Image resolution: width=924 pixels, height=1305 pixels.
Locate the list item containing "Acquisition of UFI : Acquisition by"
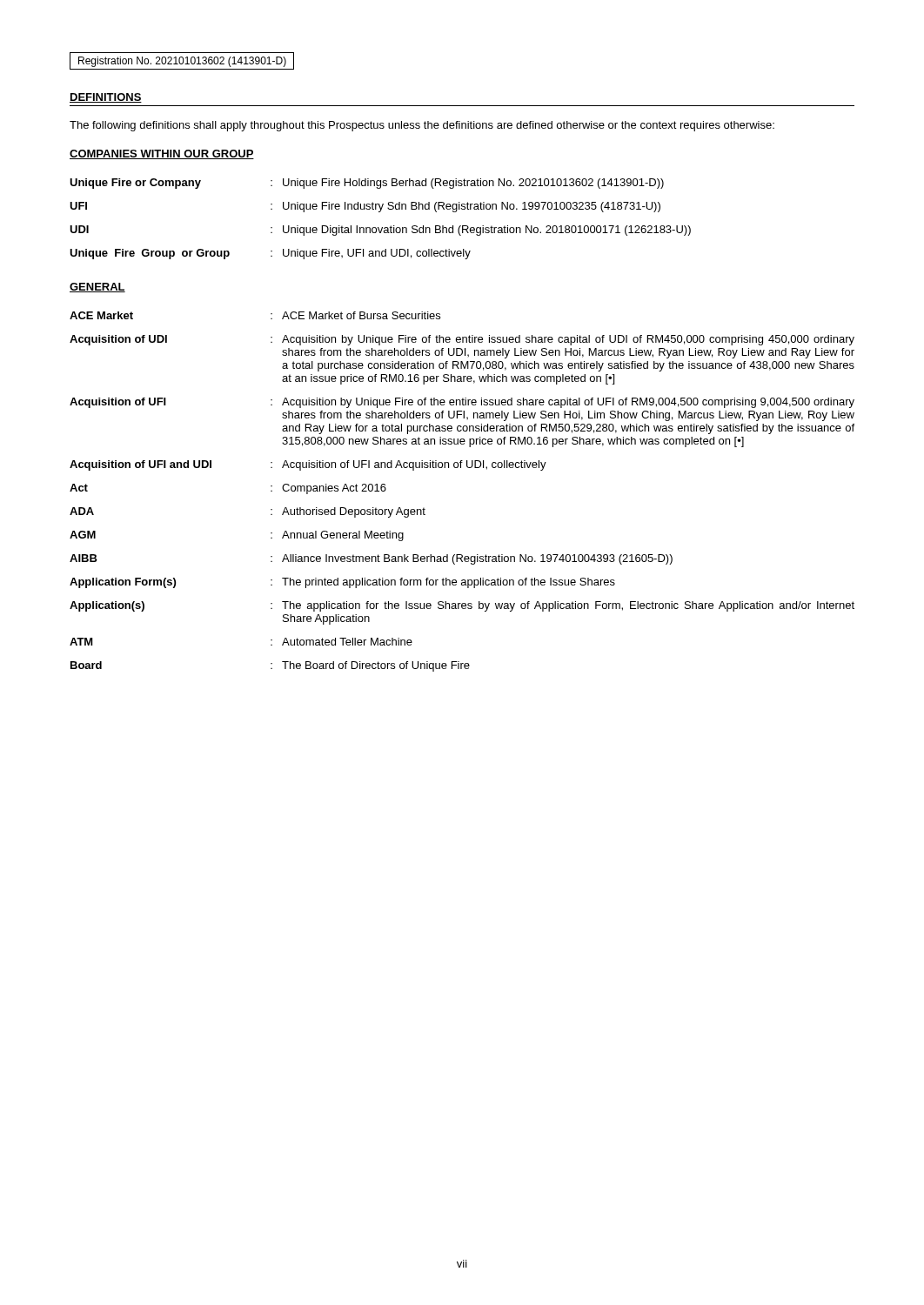[x=462, y=421]
